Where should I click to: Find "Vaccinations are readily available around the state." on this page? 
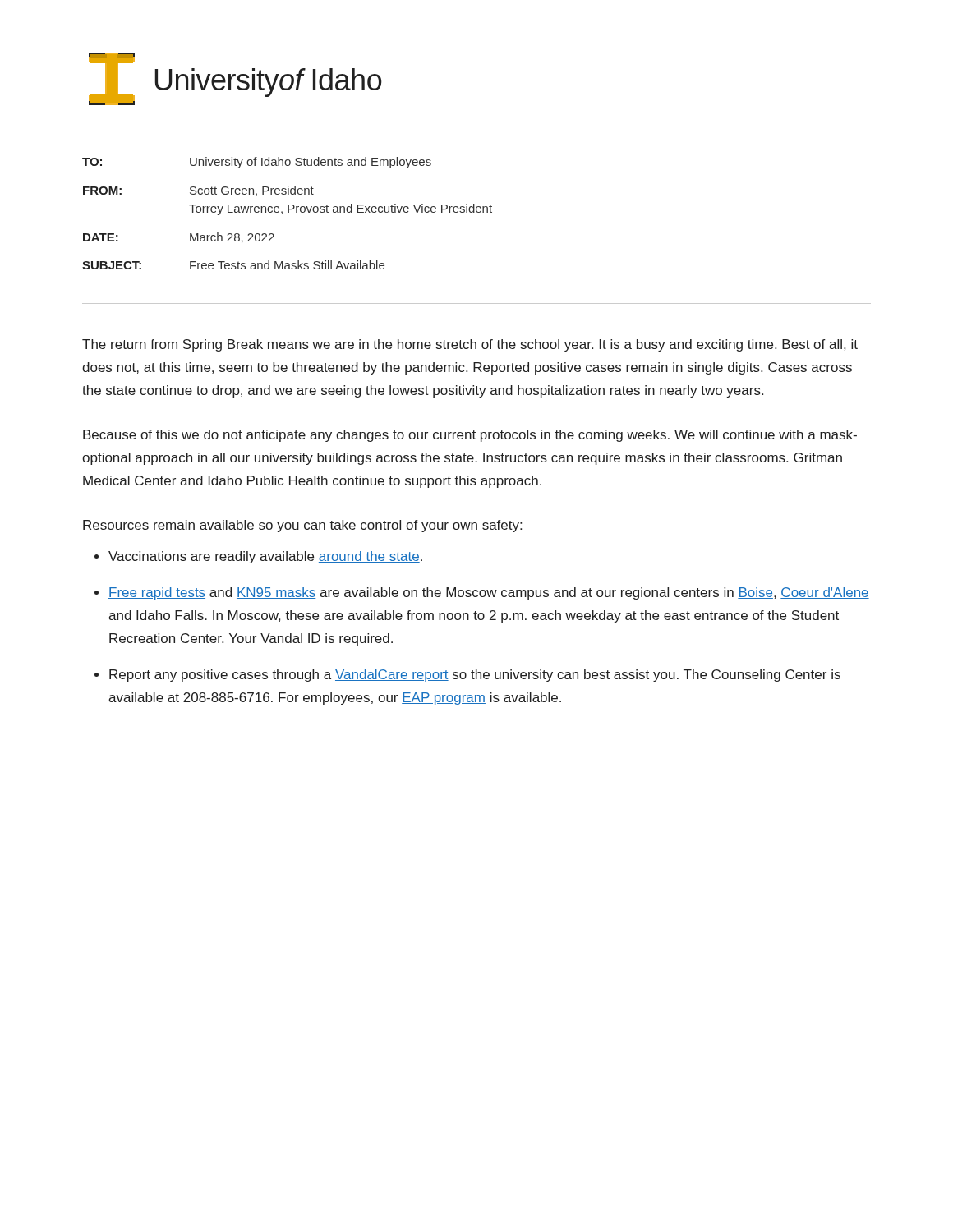[x=258, y=557]
